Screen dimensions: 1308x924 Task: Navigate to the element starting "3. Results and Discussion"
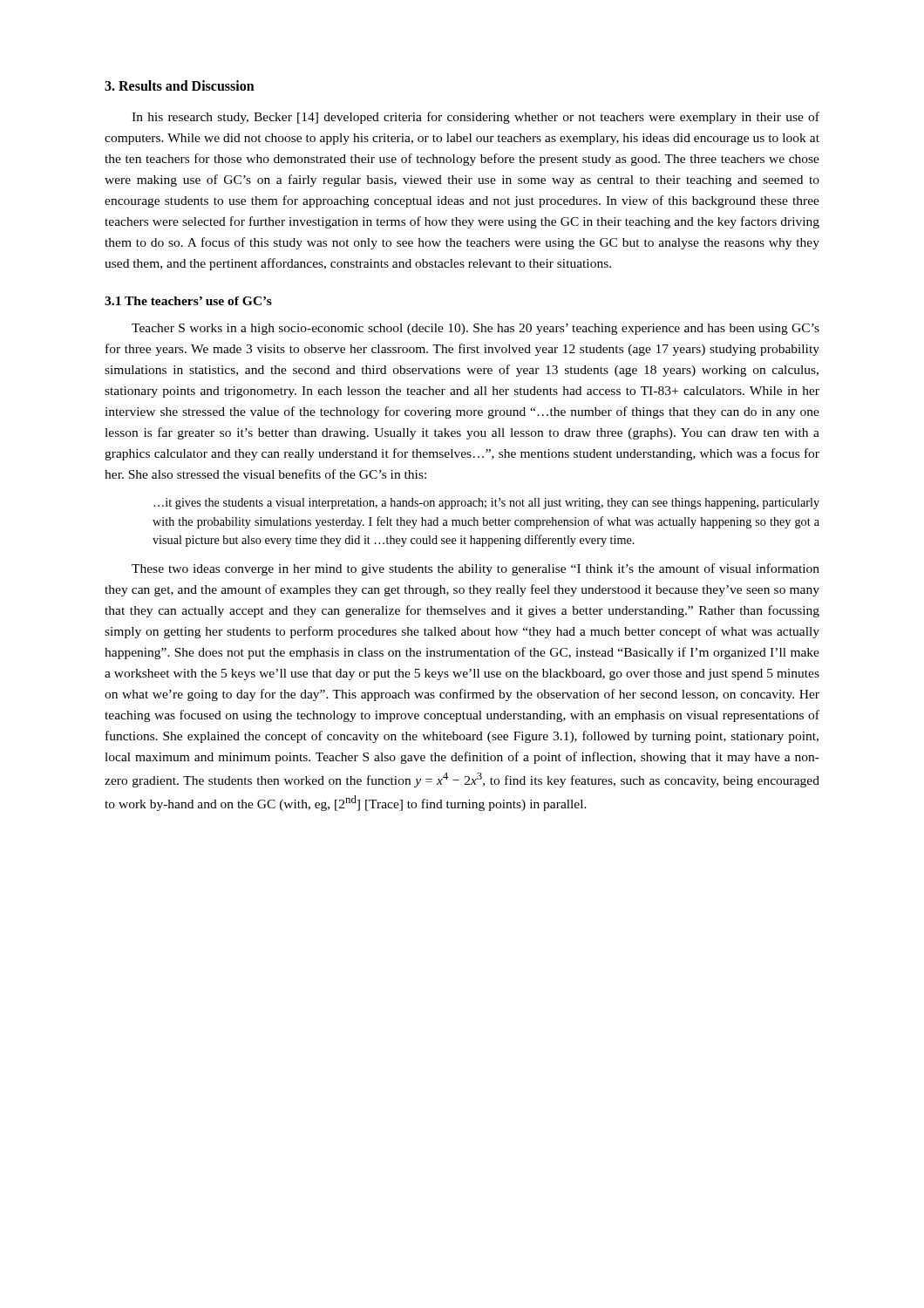(179, 86)
